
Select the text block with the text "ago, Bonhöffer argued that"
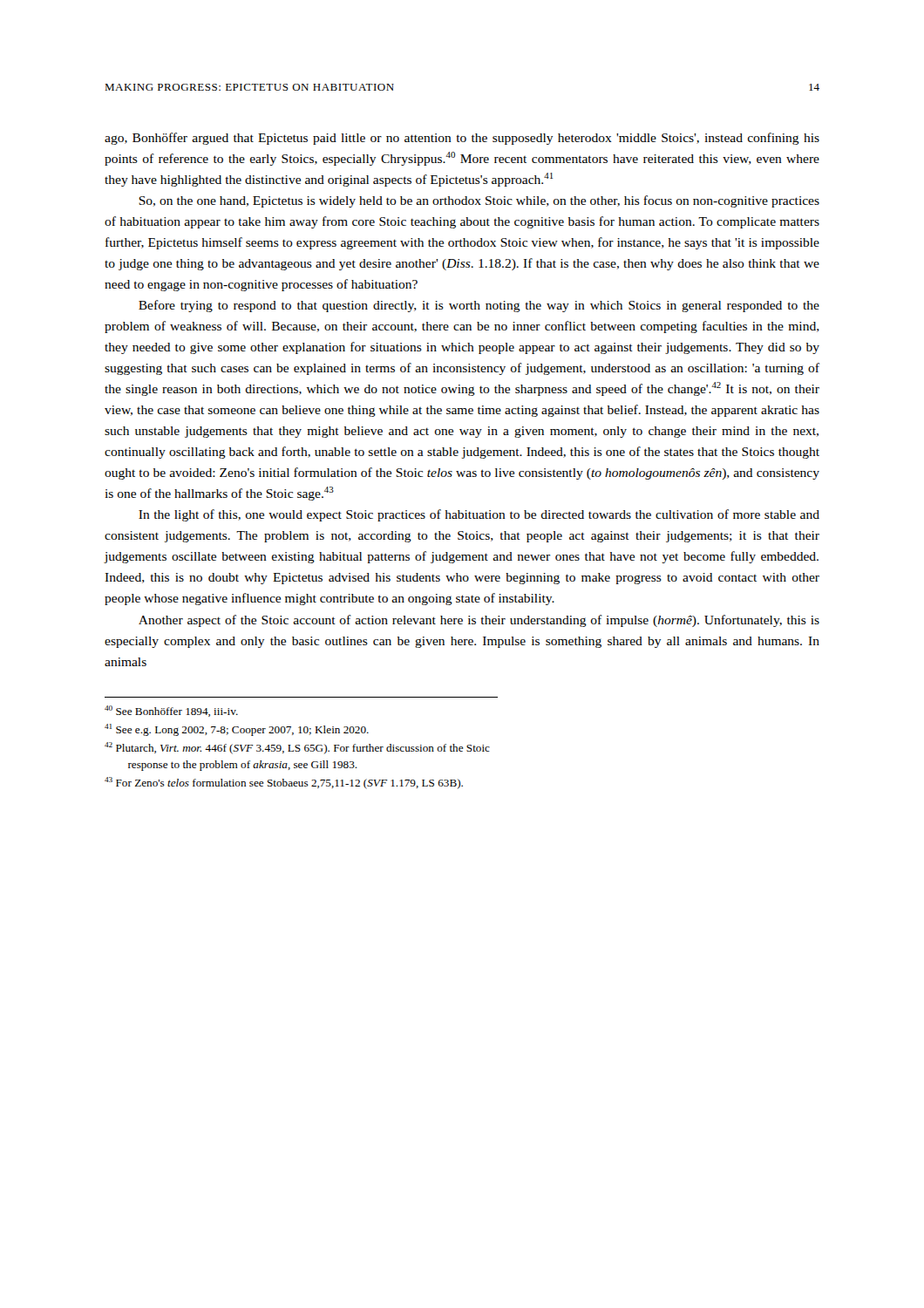click(462, 159)
